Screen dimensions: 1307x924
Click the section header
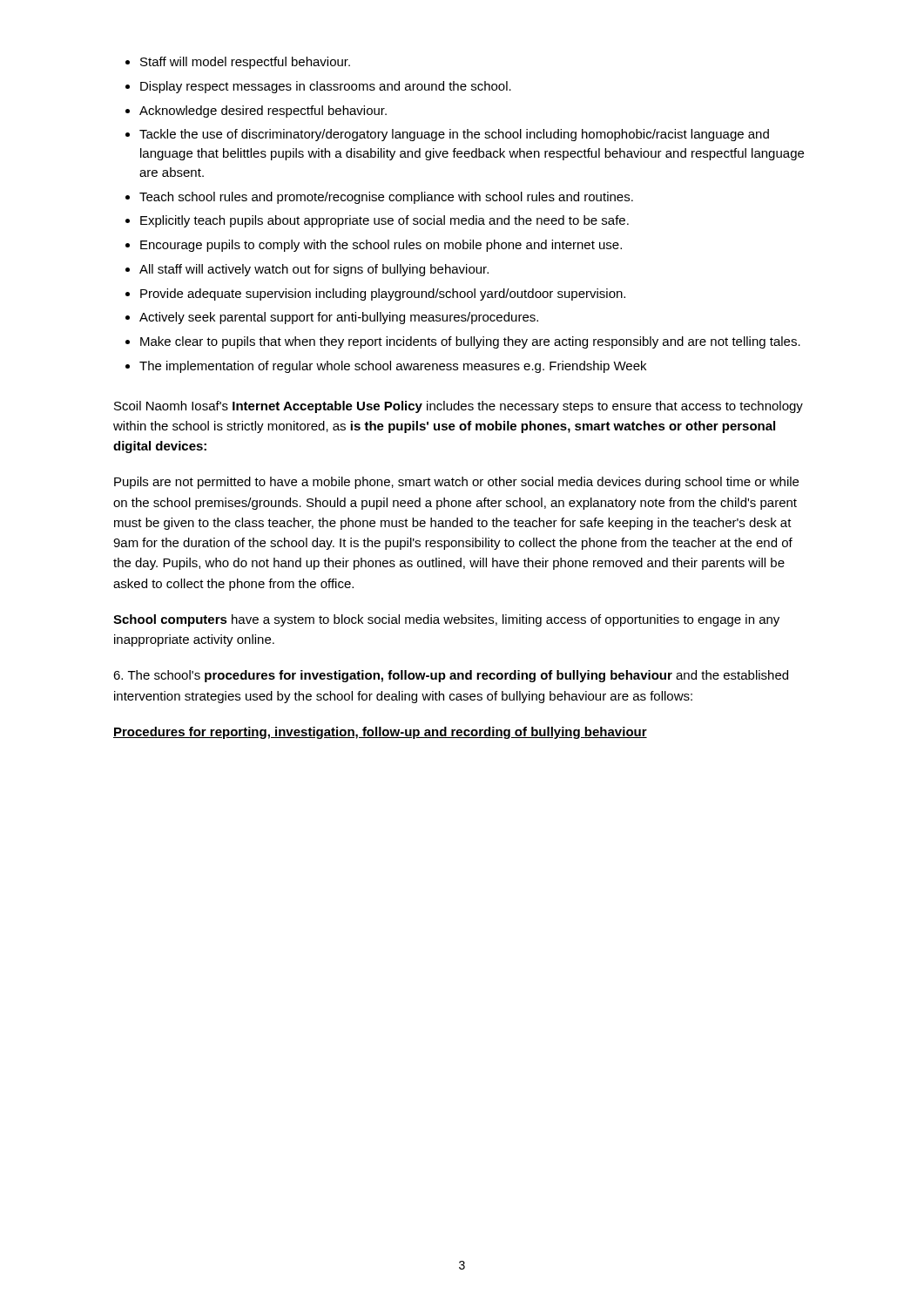click(380, 731)
